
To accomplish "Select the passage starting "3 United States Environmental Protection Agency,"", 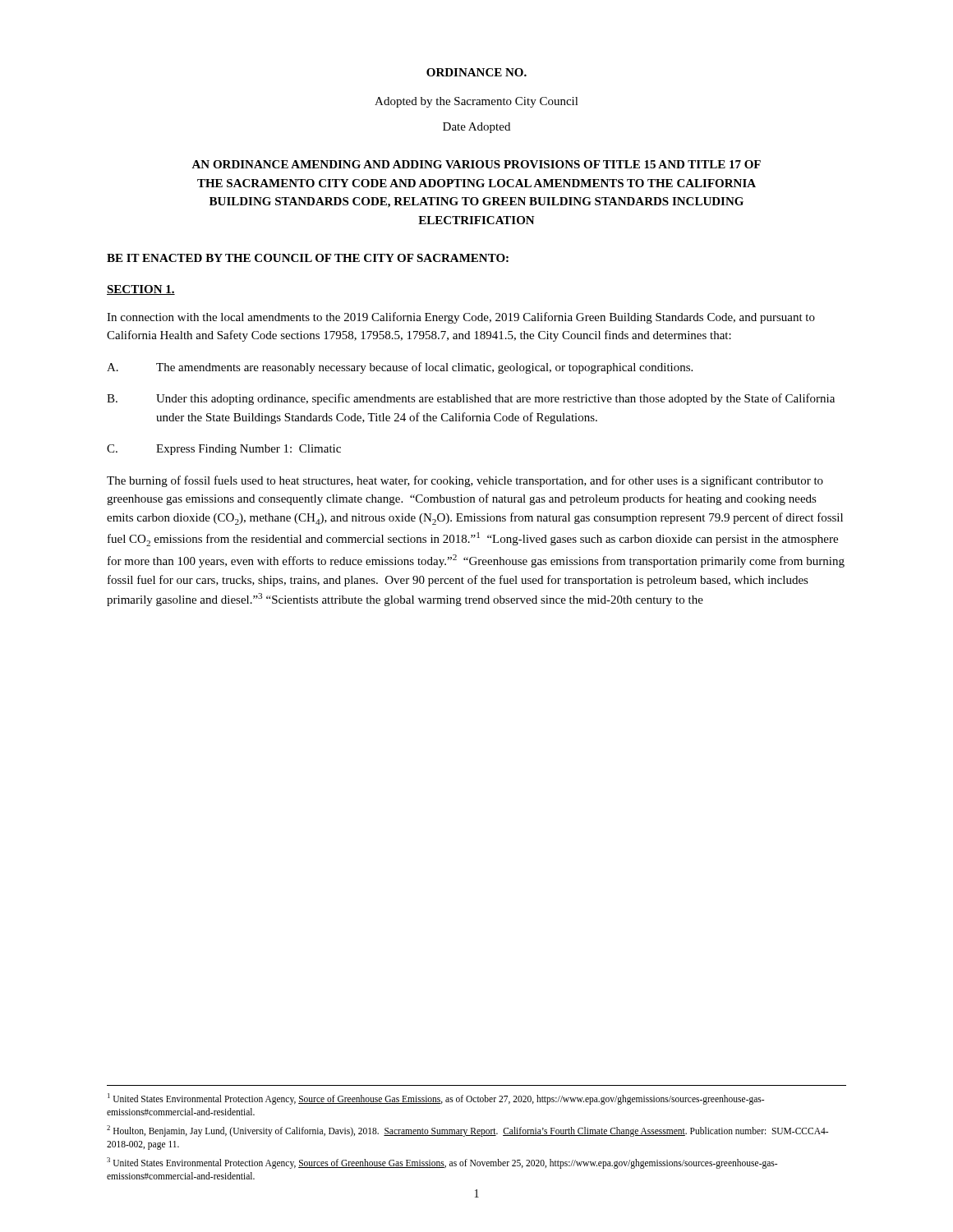I will pos(442,1168).
